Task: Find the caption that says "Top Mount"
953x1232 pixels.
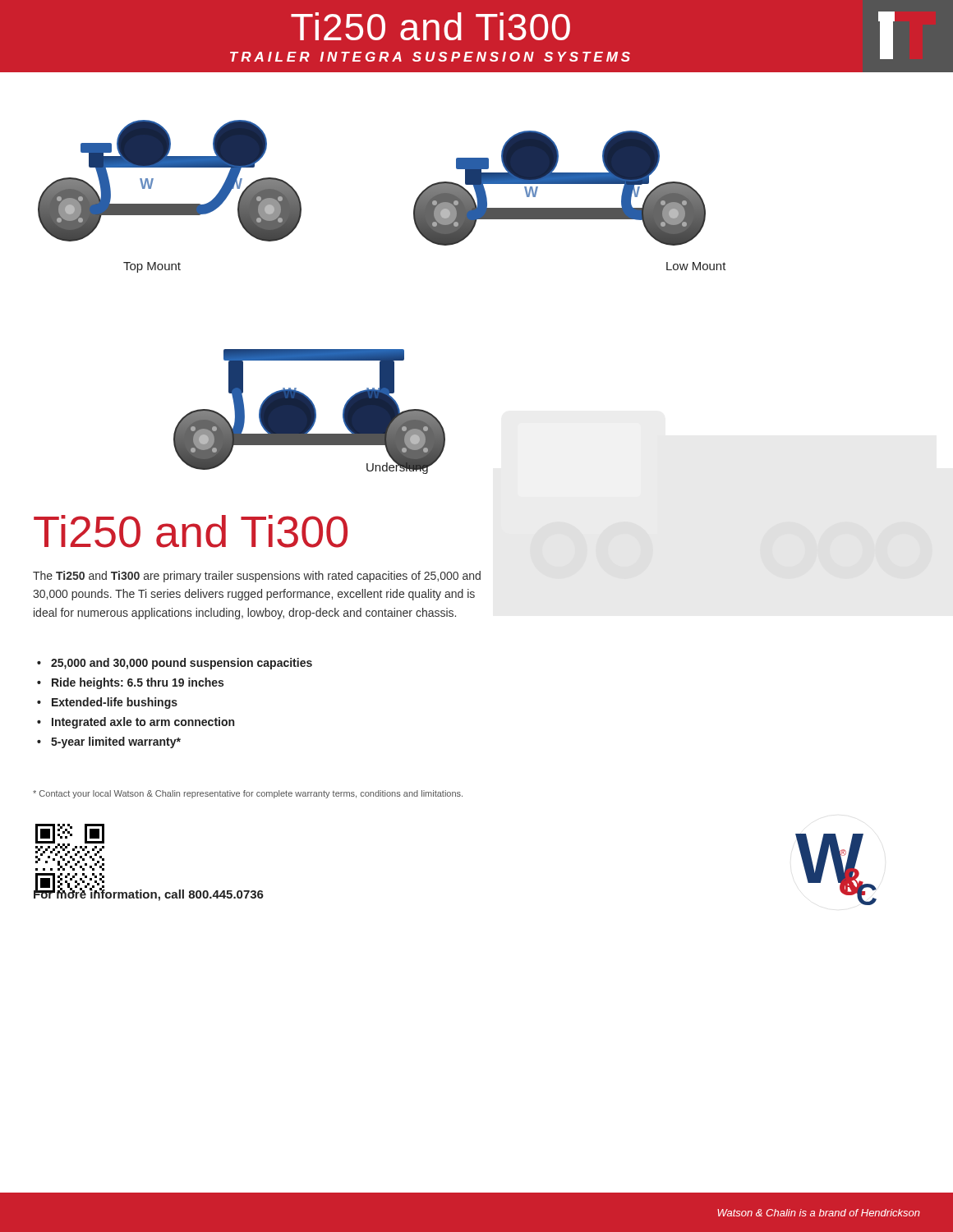Action: point(152,266)
